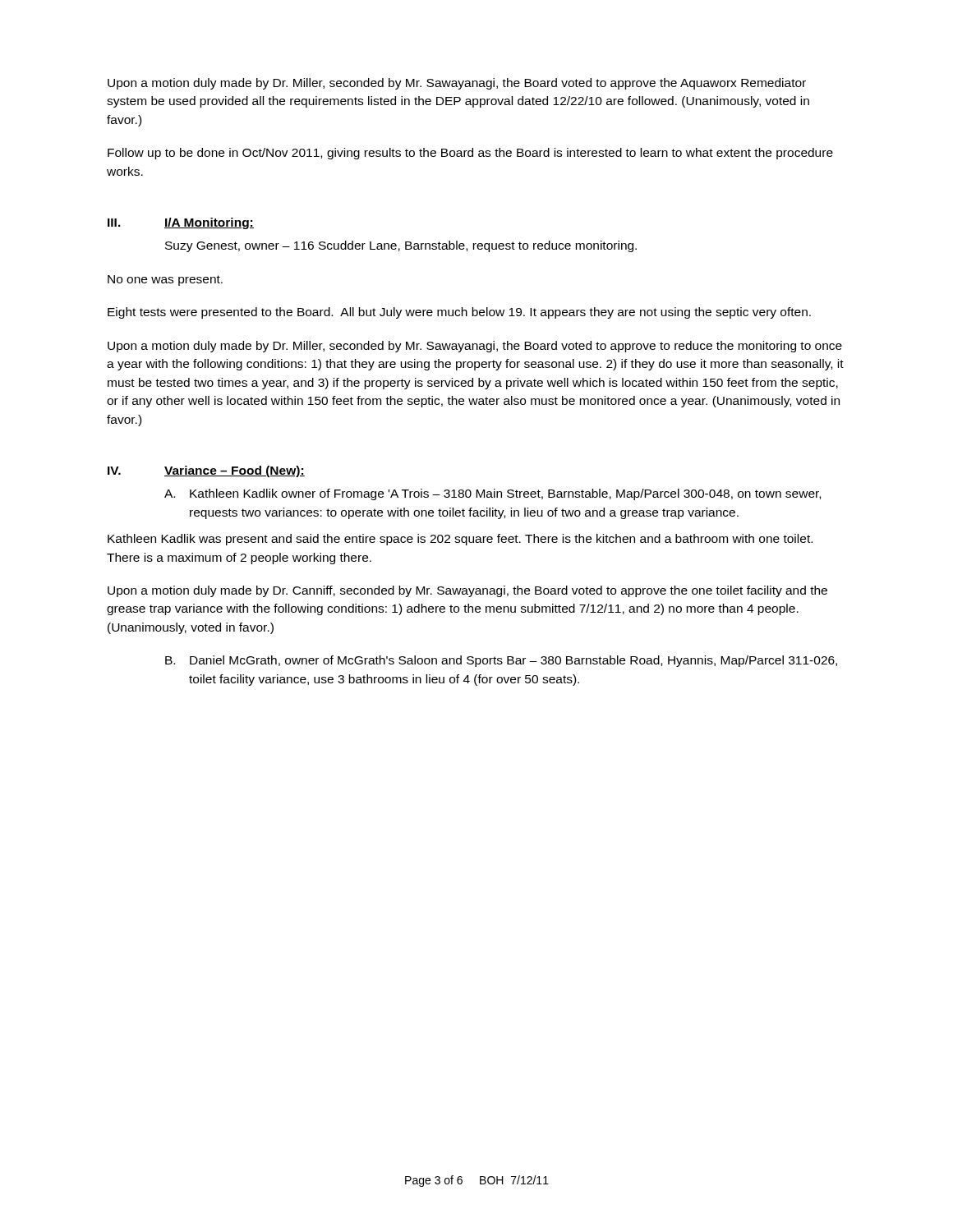This screenshot has width=953, height=1232.
Task: Select the text block starting "Eight tests were presented to"
Action: (x=459, y=312)
